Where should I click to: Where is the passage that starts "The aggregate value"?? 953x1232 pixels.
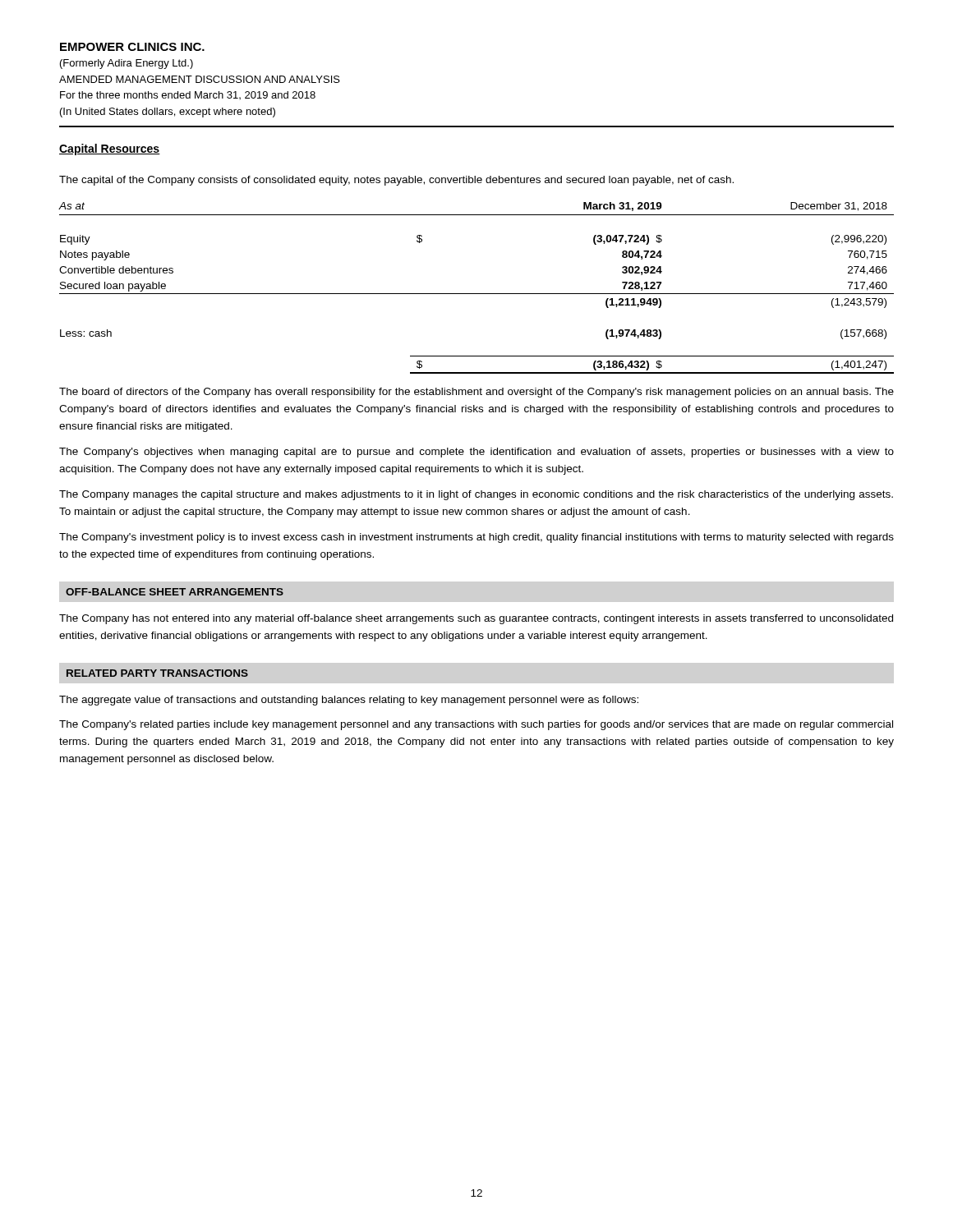[x=349, y=699]
